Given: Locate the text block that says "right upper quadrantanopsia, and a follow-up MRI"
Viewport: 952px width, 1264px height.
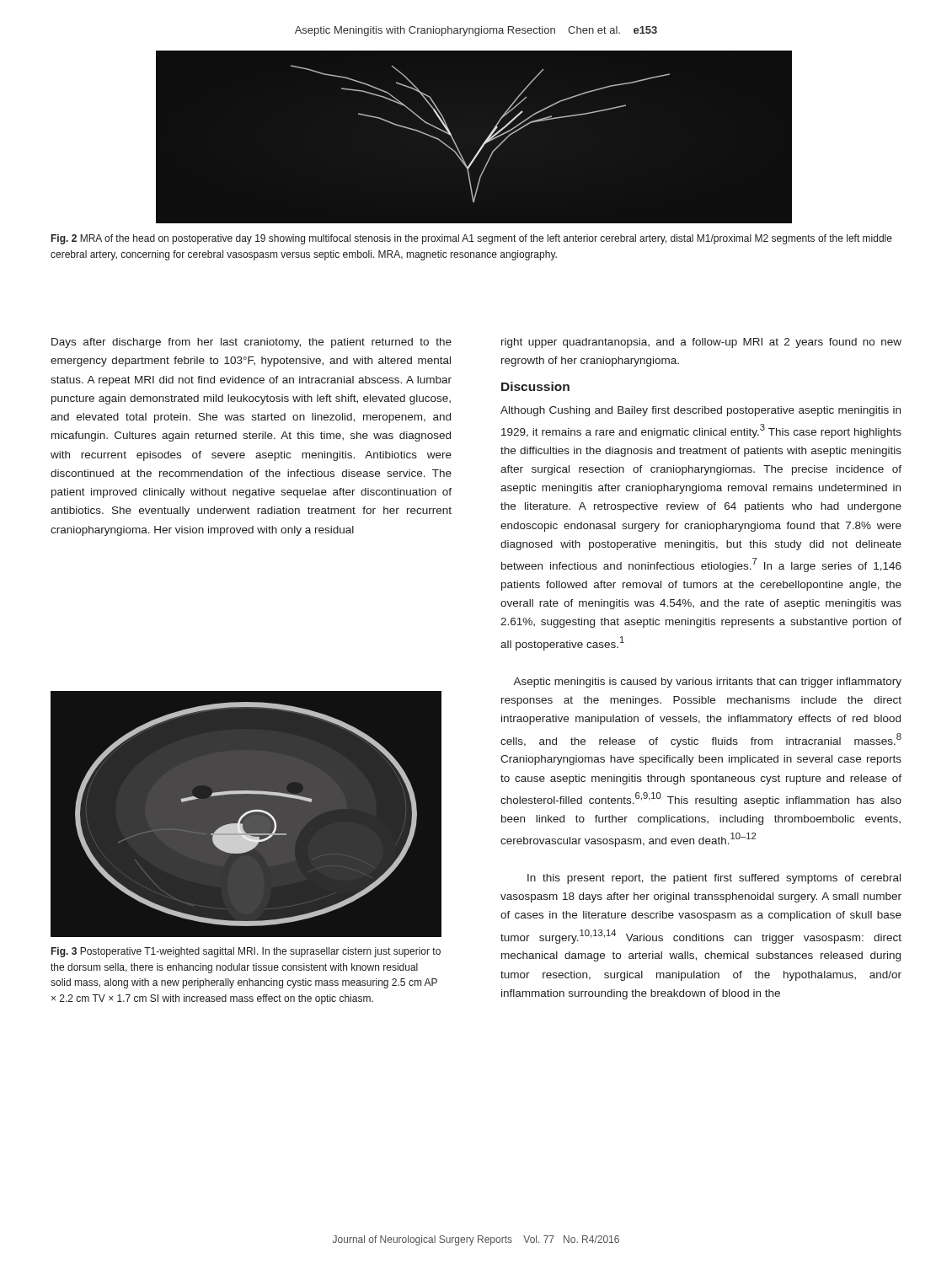Looking at the screenshot, I should click(x=701, y=351).
